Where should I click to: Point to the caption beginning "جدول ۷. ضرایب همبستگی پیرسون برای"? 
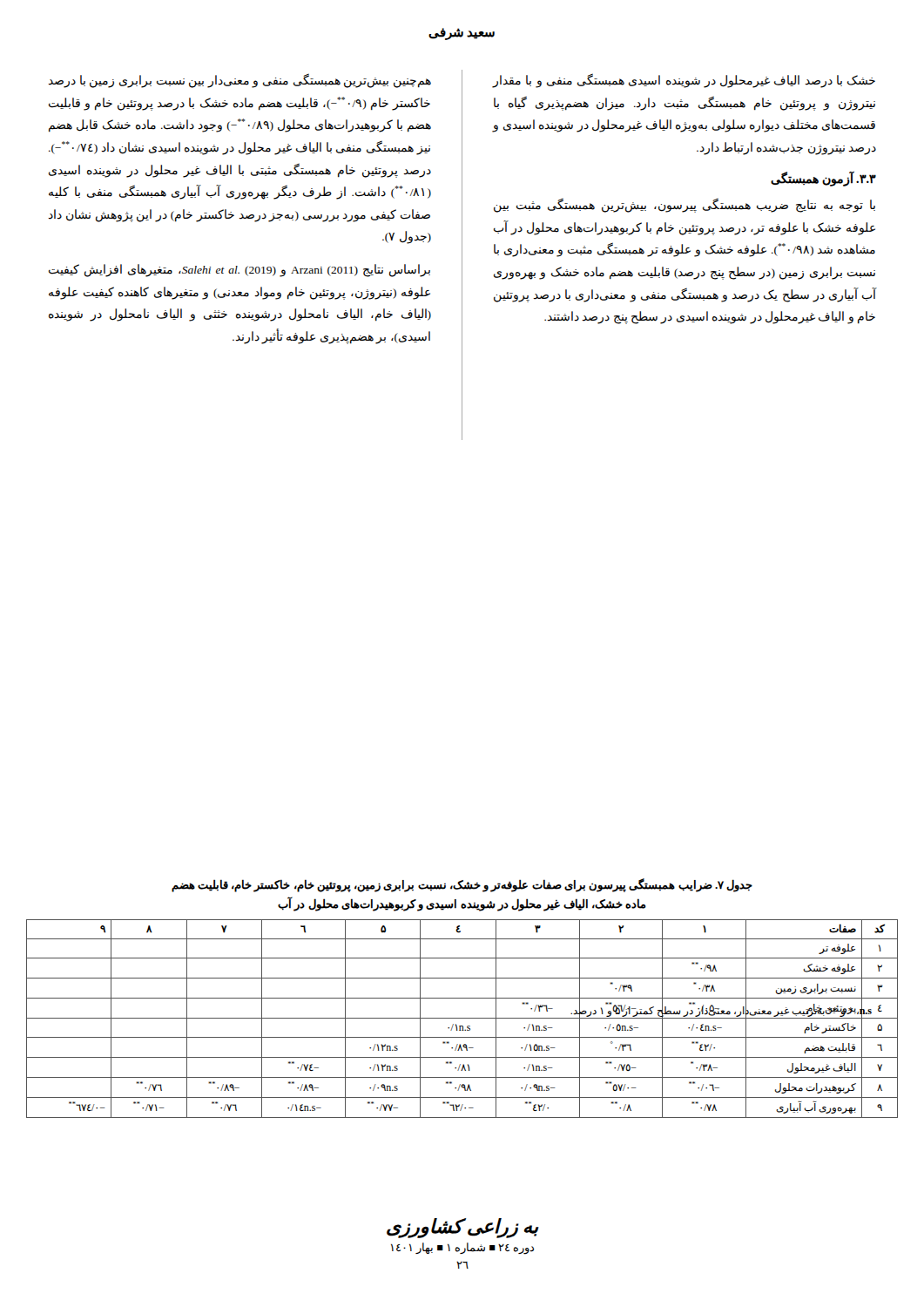[462, 894]
